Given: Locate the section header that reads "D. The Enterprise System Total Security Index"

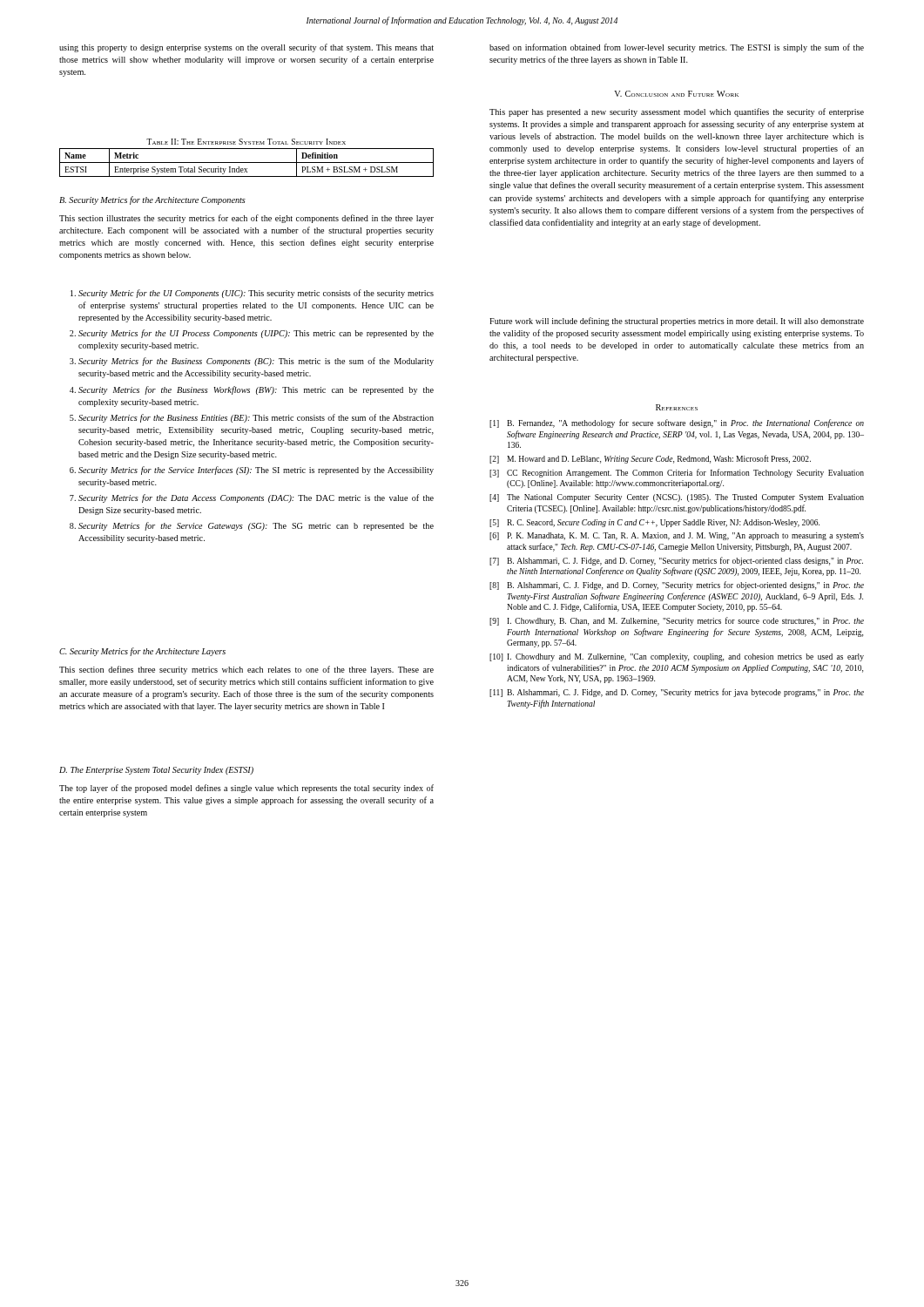Looking at the screenshot, I should point(156,770).
